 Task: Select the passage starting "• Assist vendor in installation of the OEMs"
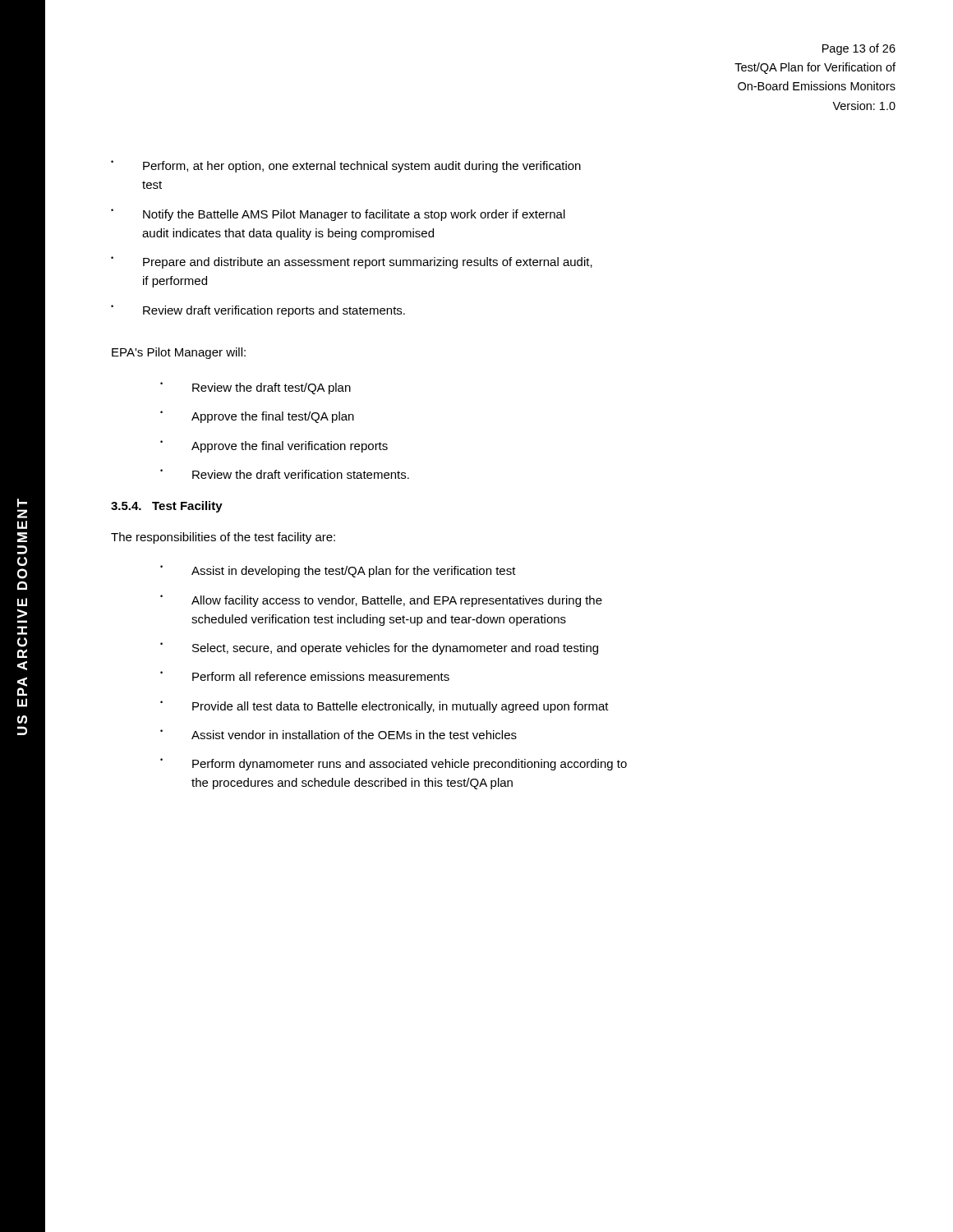[338, 734]
